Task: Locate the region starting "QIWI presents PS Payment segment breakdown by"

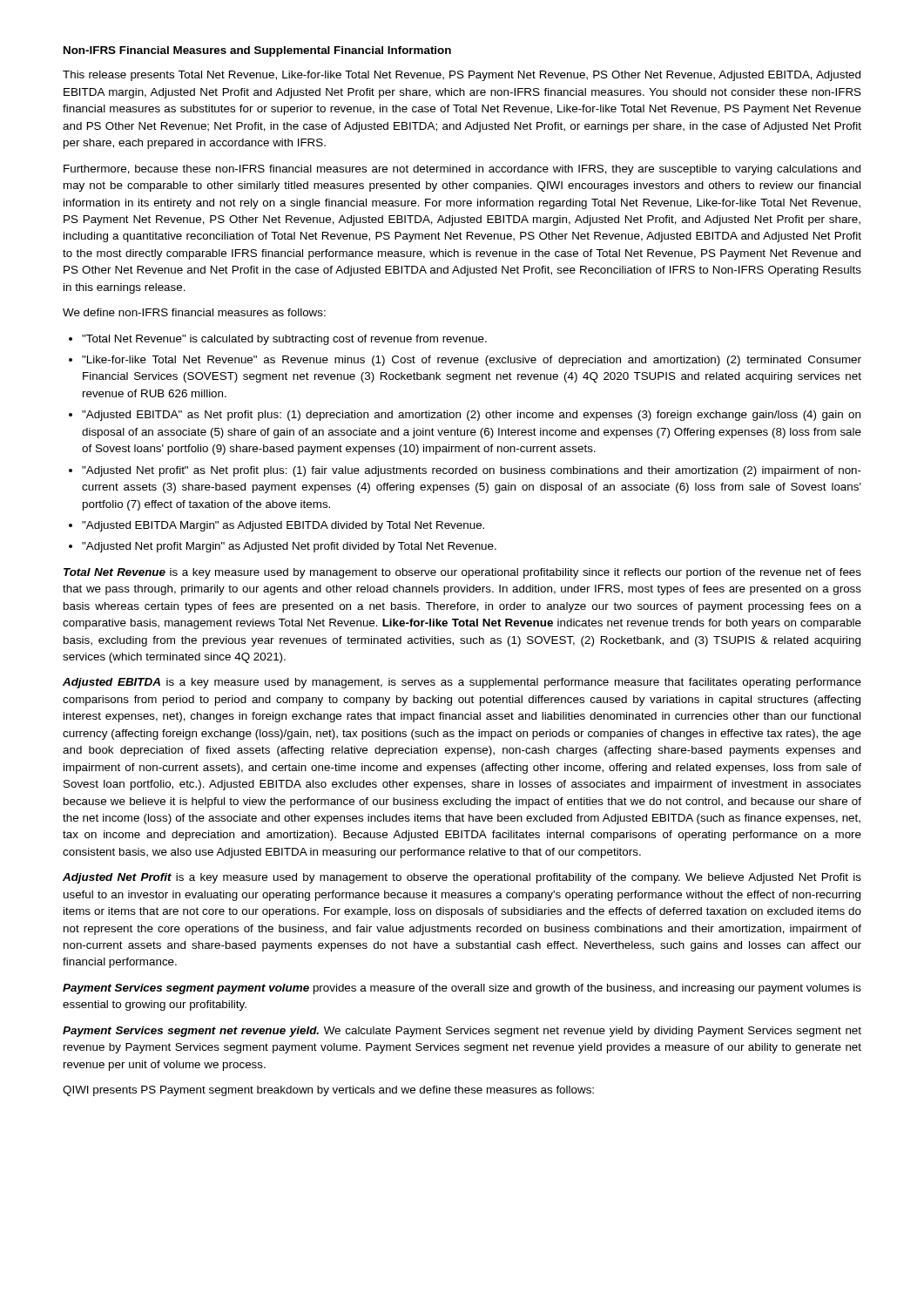Action: tap(329, 1090)
